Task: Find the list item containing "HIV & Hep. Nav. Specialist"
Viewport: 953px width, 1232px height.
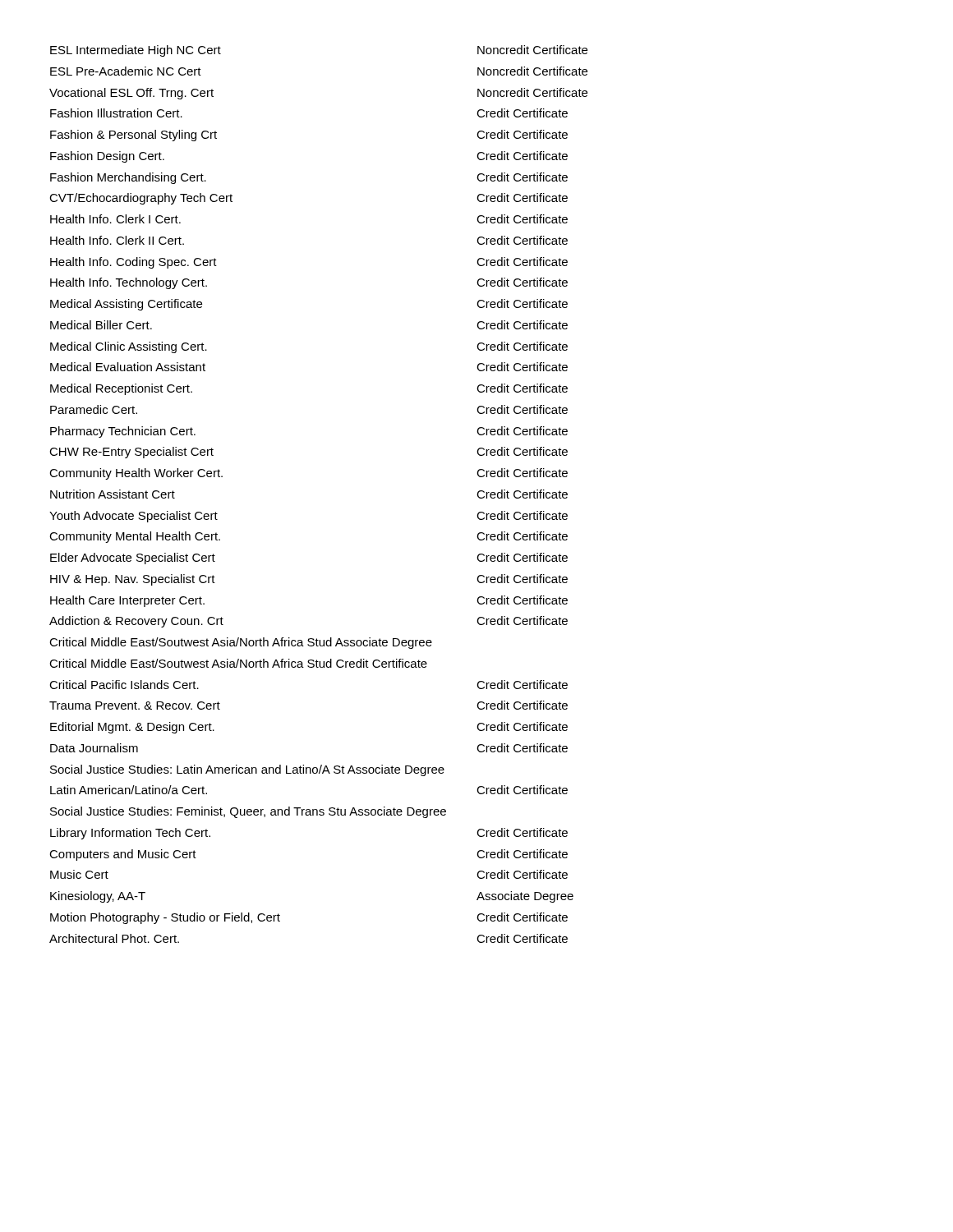Action: pos(476,579)
